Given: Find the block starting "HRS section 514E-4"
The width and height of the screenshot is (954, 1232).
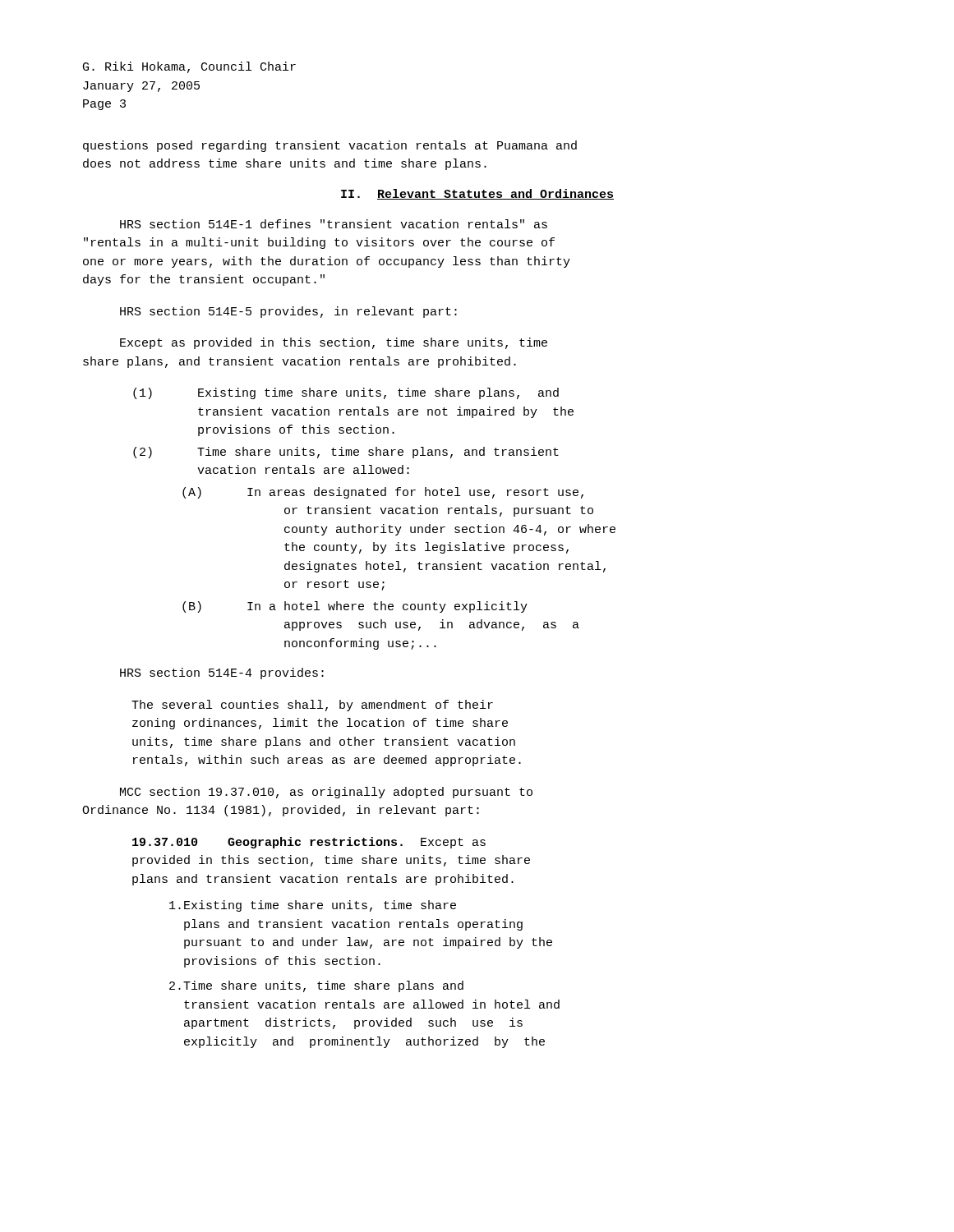Looking at the screenshot, I should [x=204, y=674].
